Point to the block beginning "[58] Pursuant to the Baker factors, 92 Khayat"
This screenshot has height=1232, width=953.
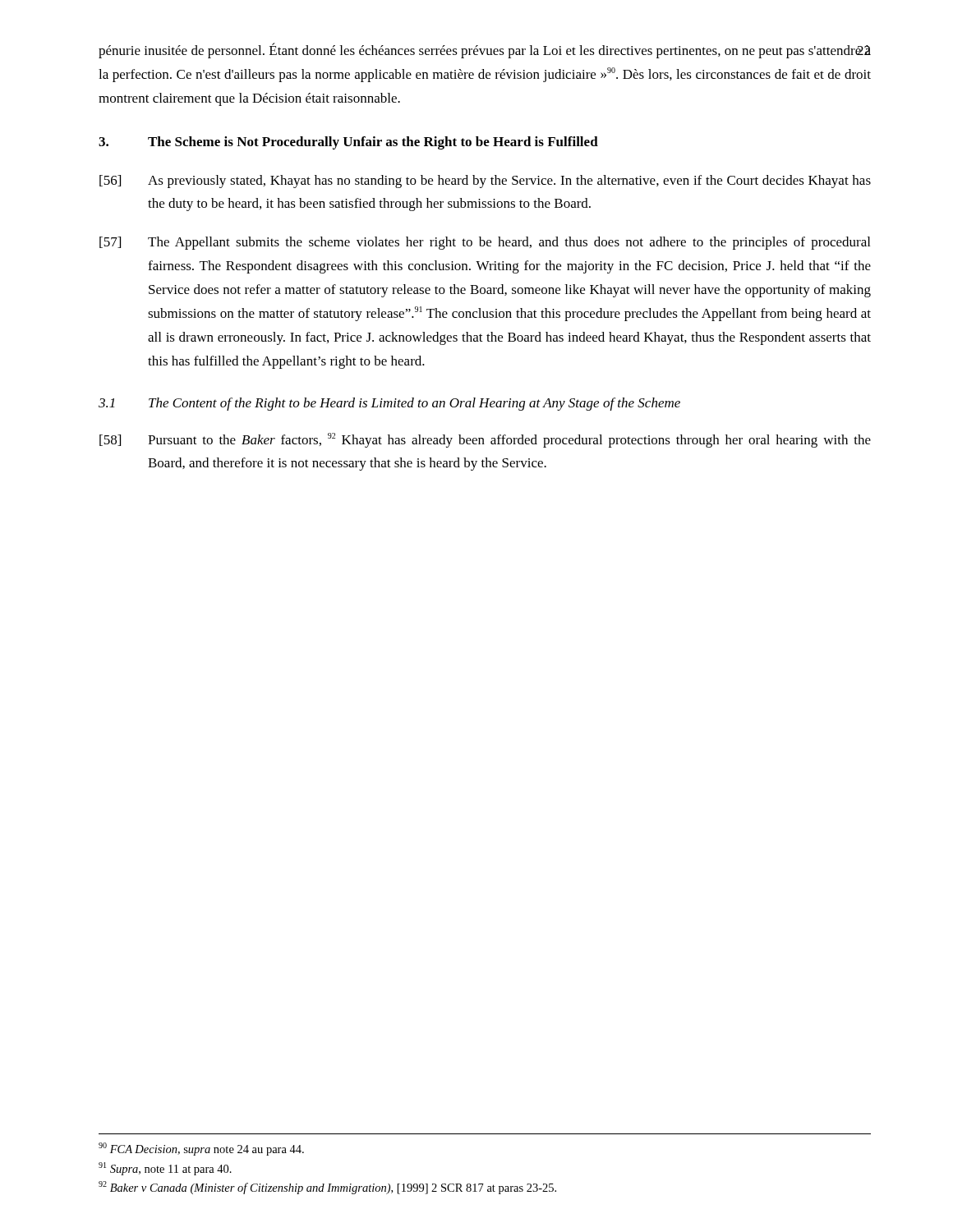click(485, 452)
